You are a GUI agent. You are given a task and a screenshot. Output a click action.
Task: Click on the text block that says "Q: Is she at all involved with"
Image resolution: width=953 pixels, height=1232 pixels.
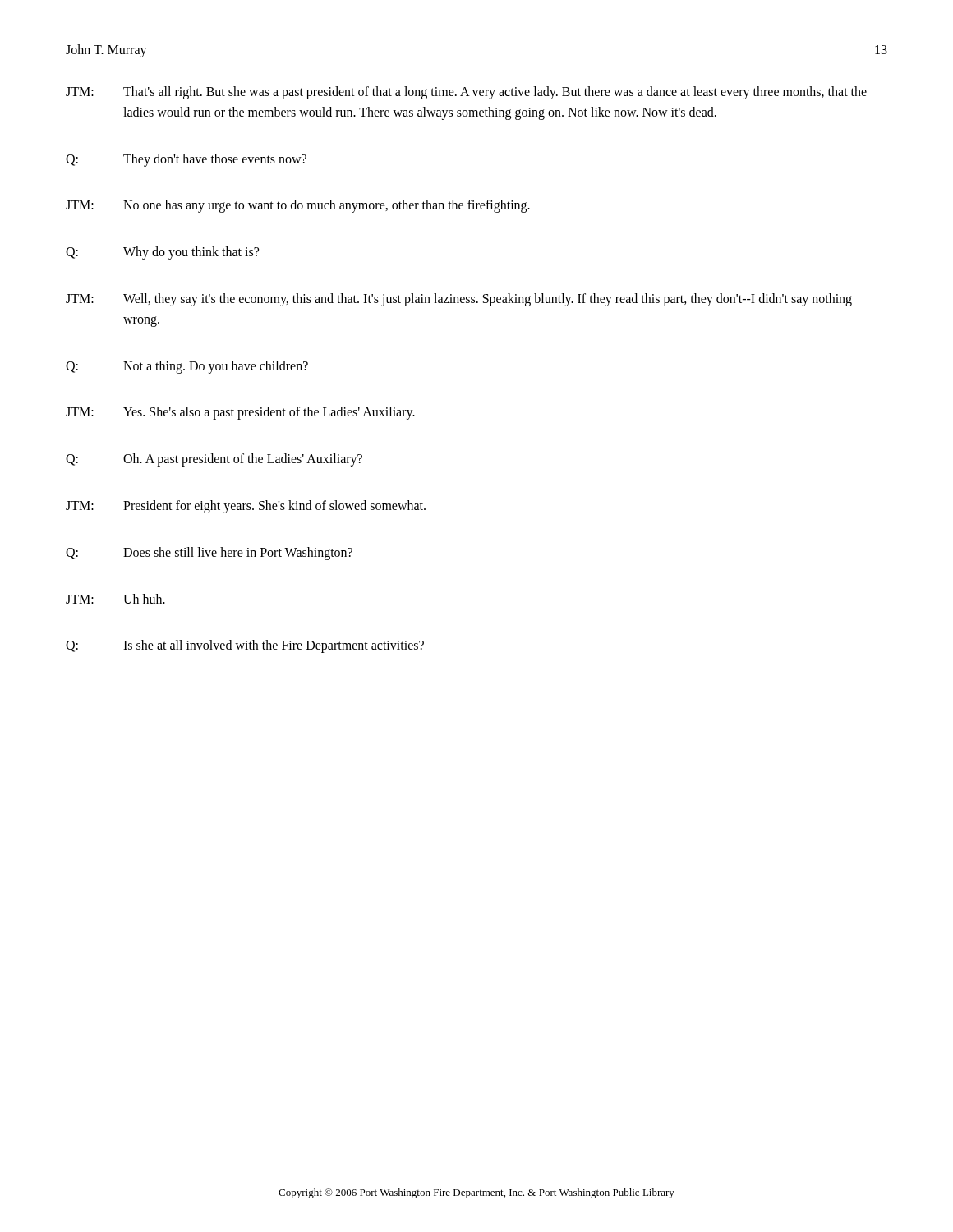(x=245, y=646)
